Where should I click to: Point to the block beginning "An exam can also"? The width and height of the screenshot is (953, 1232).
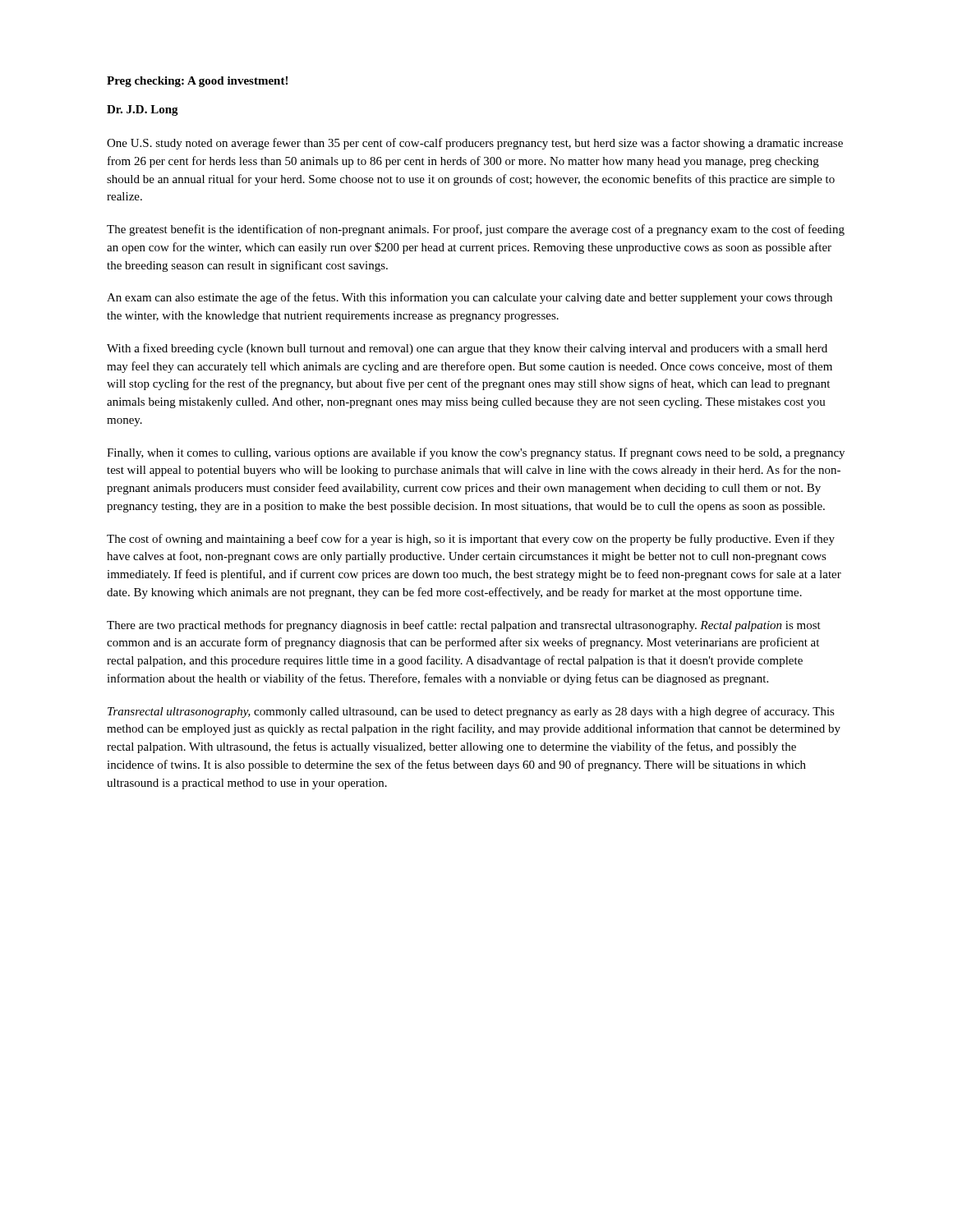[x=470, y=306]
